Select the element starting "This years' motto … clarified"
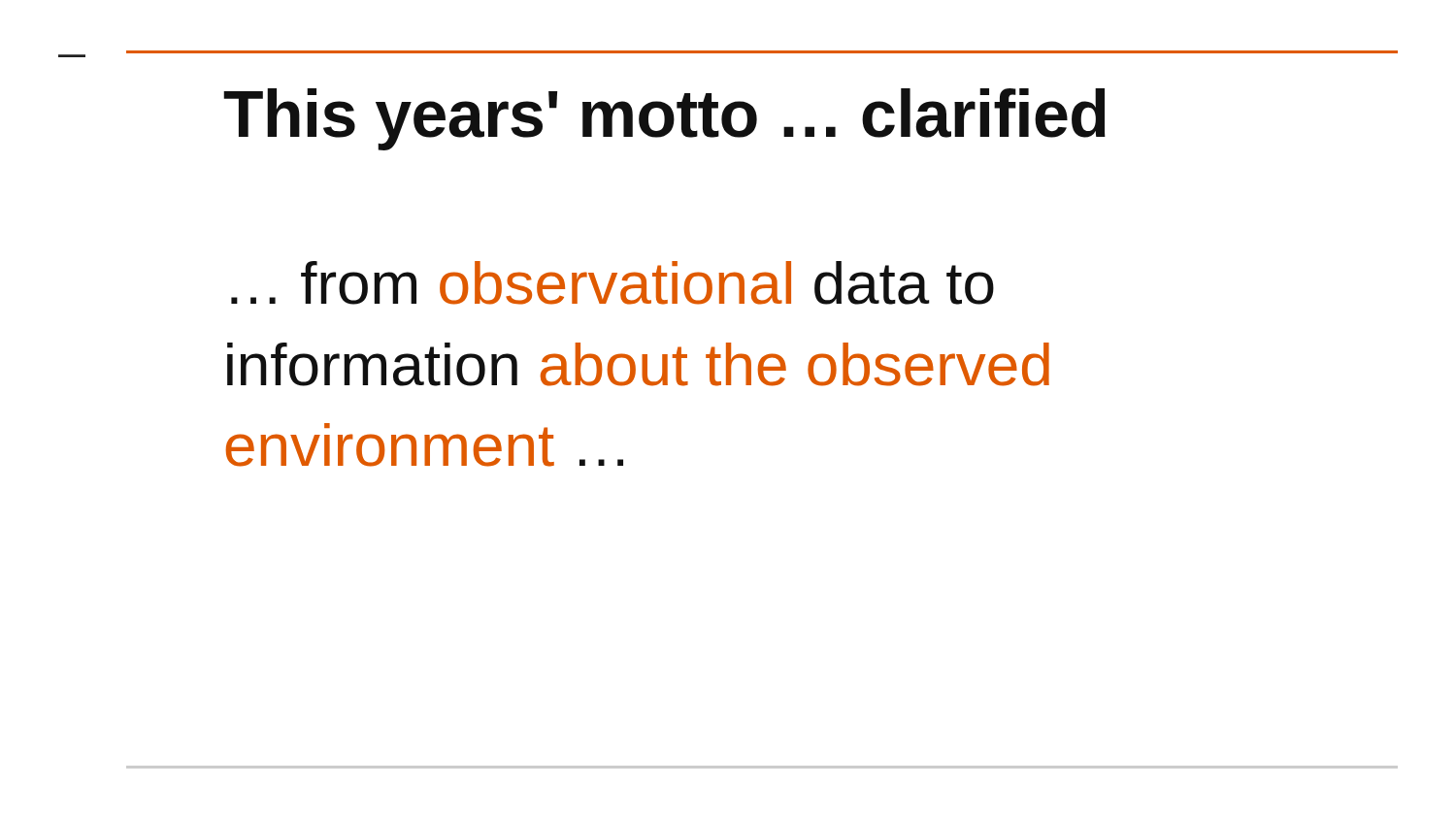Image resolution: width=1456 pixels, height=819 pixels. 810,114
